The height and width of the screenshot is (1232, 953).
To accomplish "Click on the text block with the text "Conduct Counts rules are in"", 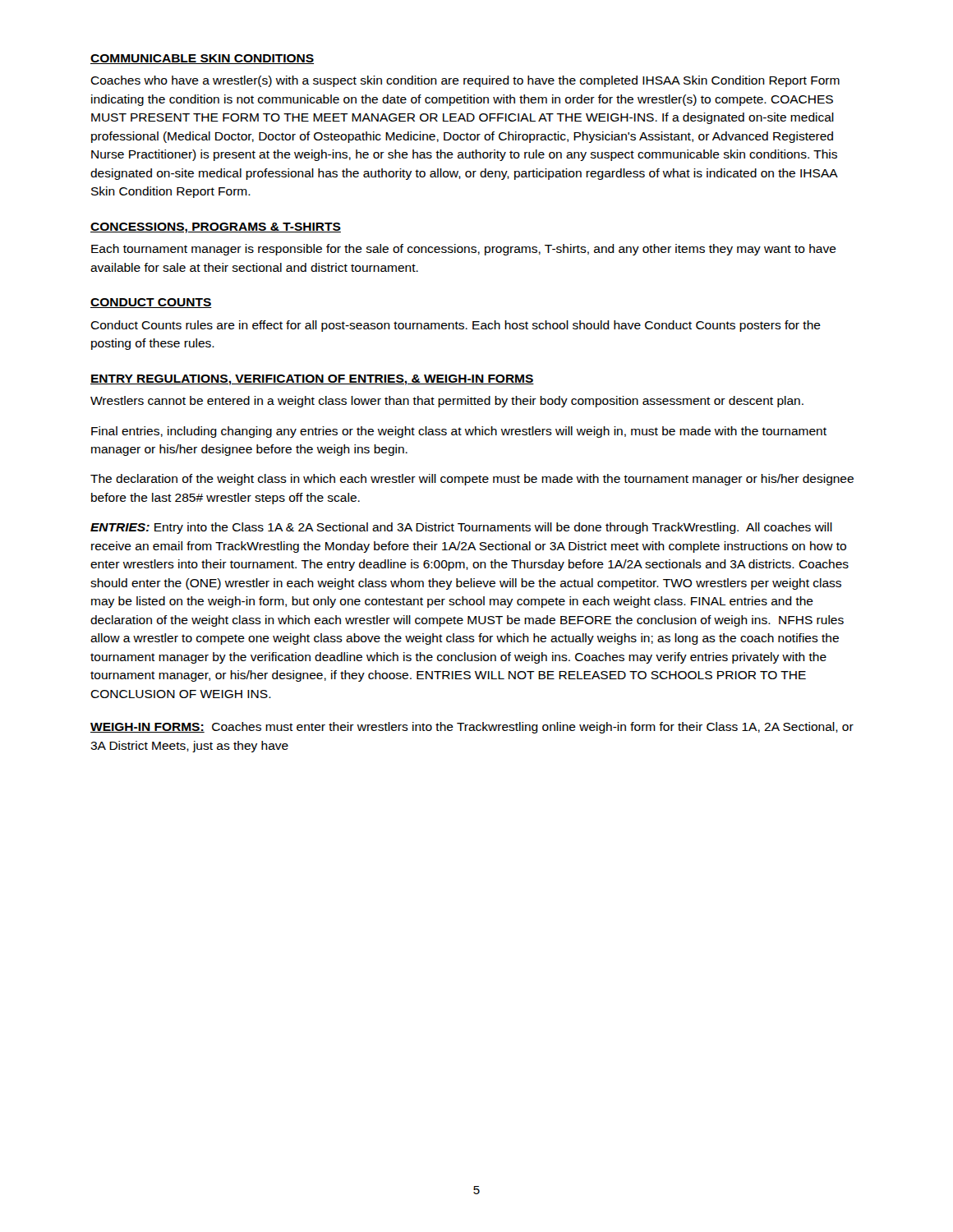I will click(x=455, y=334).
